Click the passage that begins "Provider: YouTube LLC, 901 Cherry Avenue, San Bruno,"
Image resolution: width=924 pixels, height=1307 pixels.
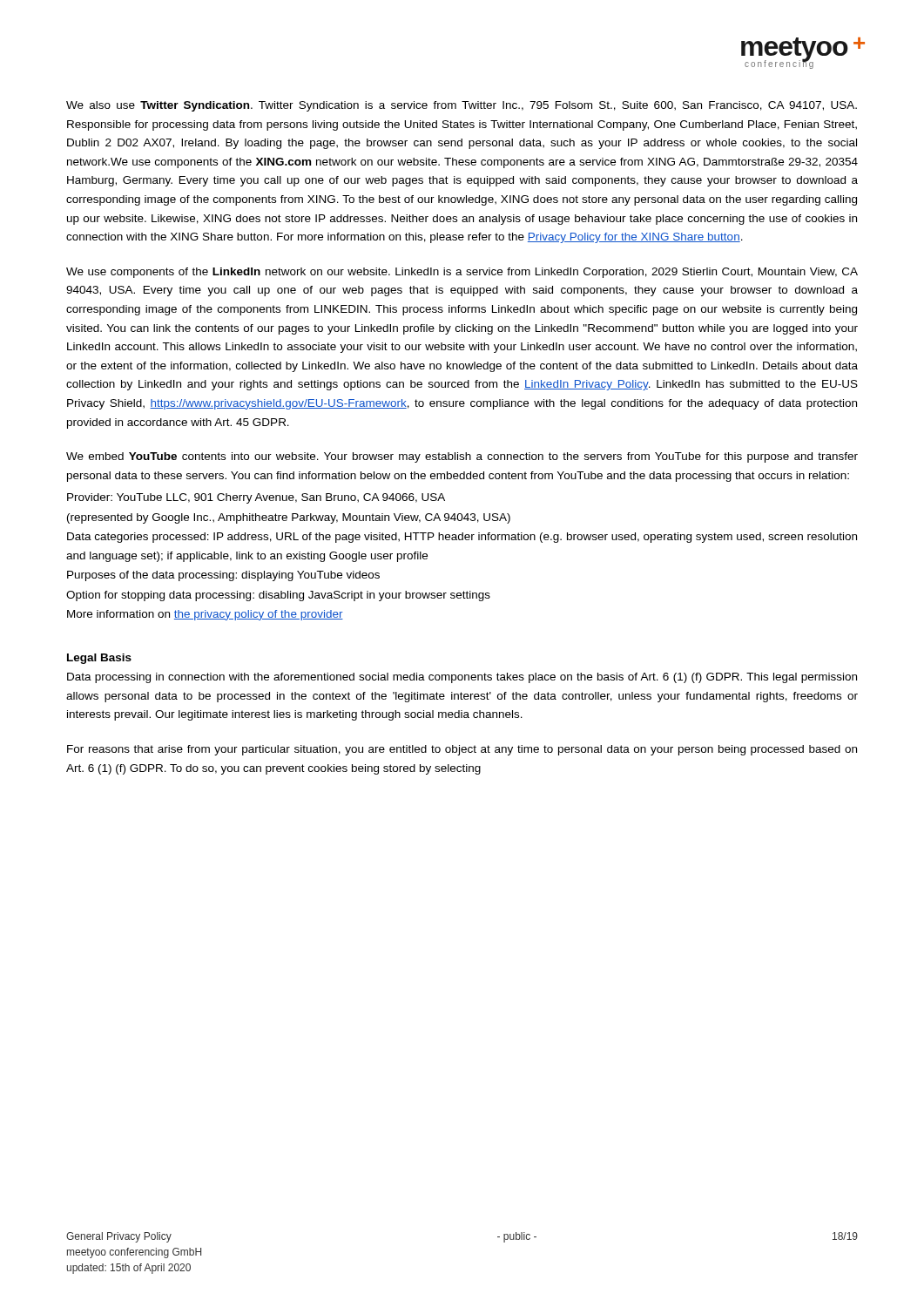256,498
